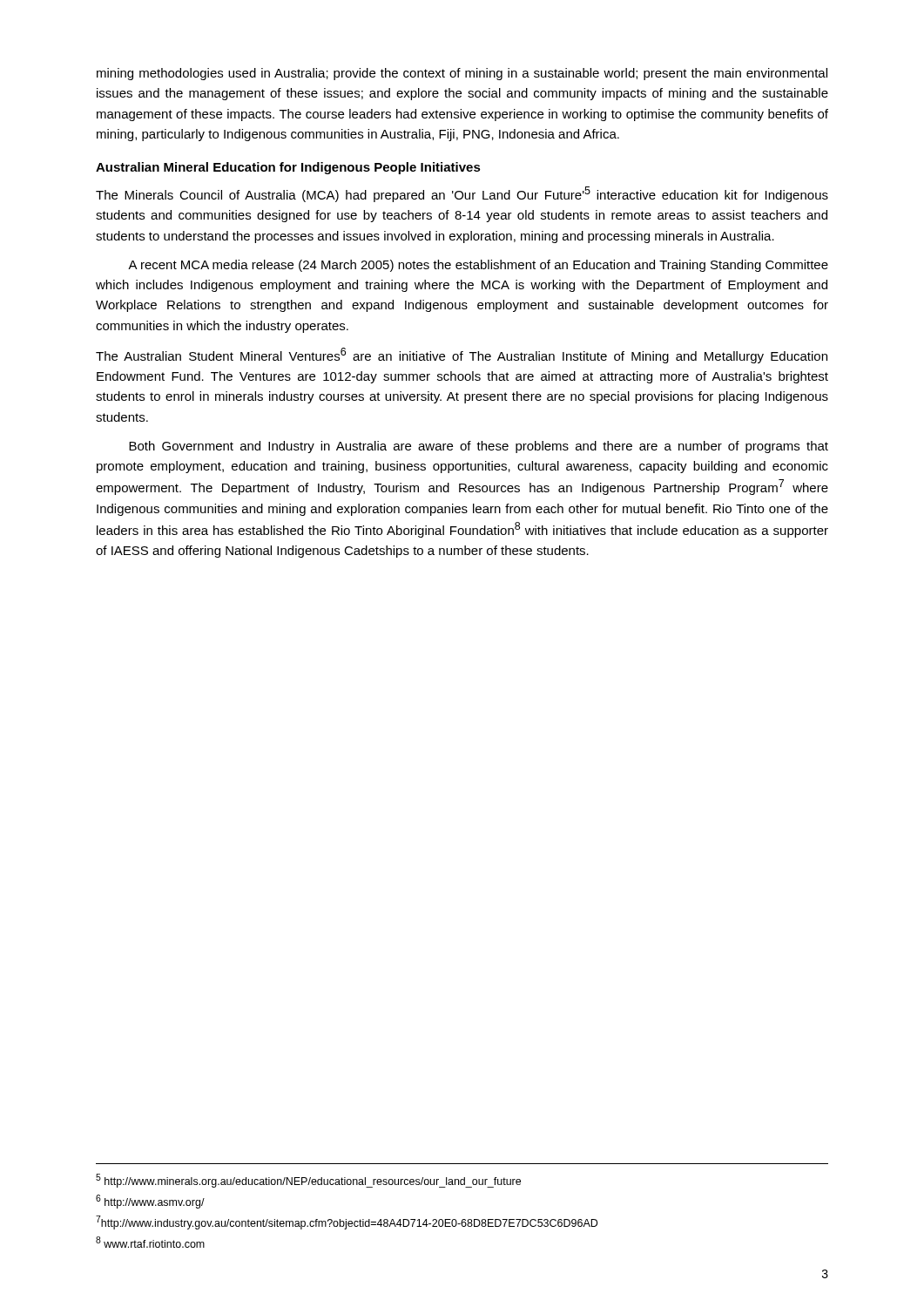This screenshot has width=924, height=1307.
Task: Locate the section header that opens with "Australian Mineral Education for"
Action: coord(288,167)
